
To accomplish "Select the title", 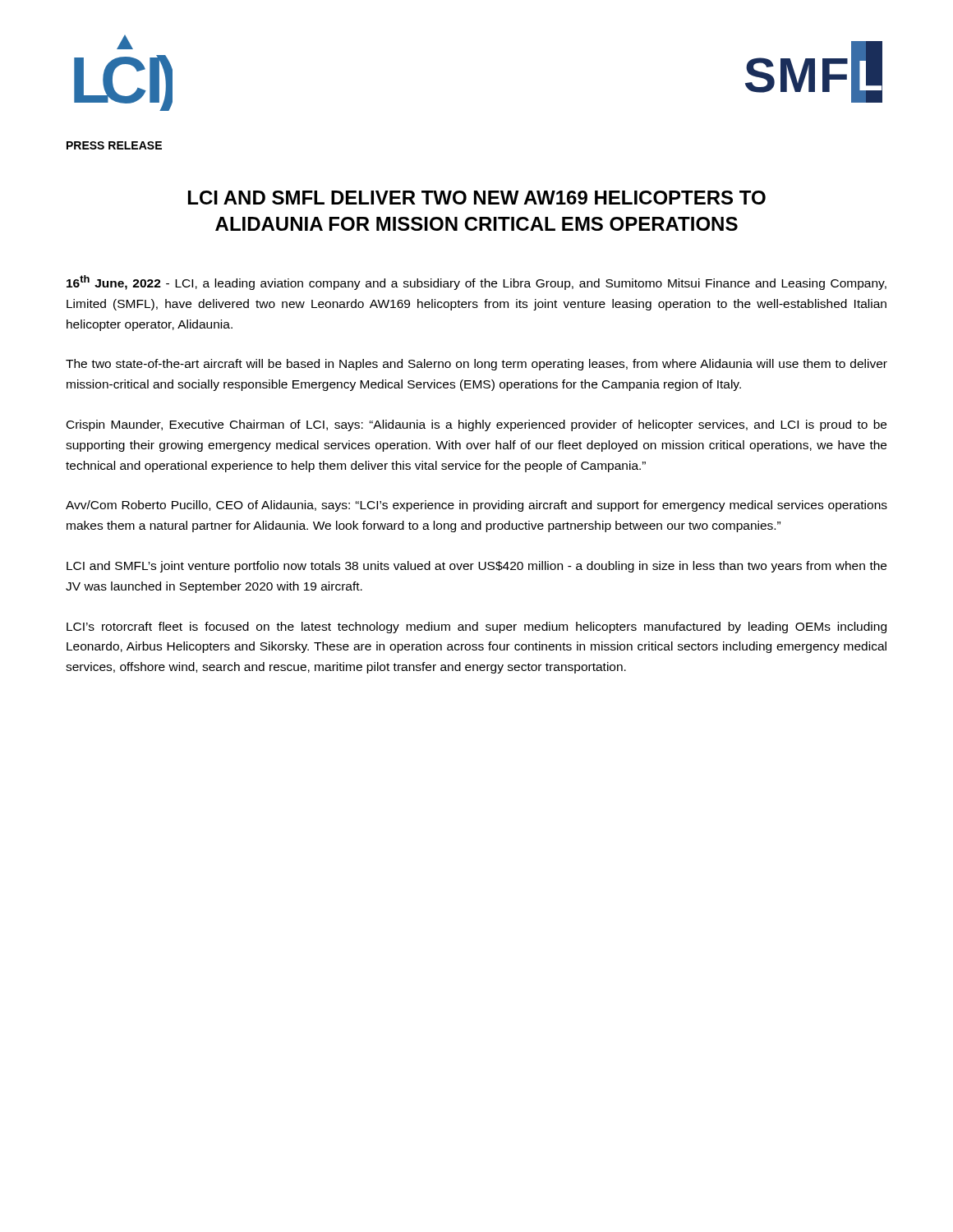I will tap(476, 211).
